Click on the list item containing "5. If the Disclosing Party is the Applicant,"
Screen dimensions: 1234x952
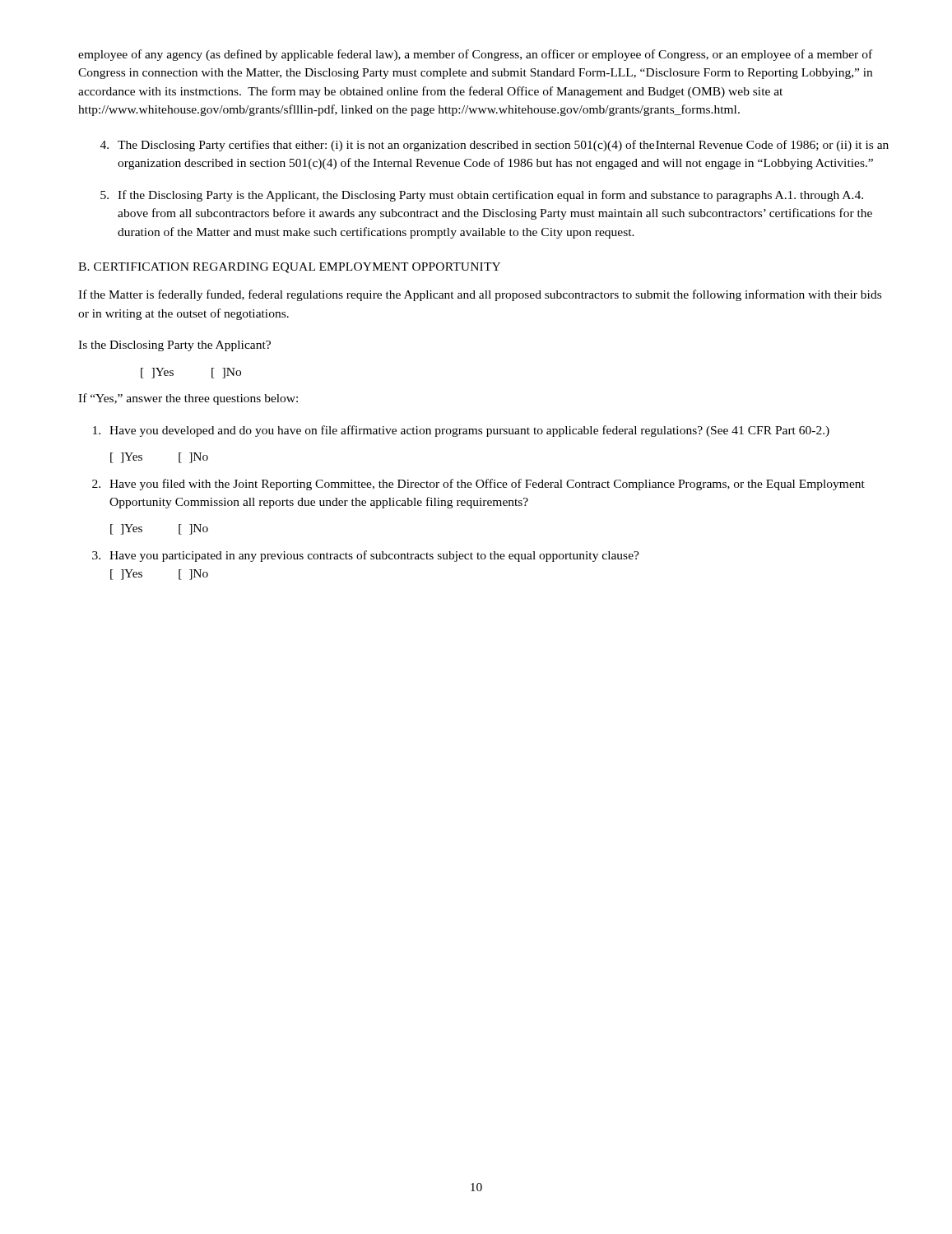pos(484,213)
